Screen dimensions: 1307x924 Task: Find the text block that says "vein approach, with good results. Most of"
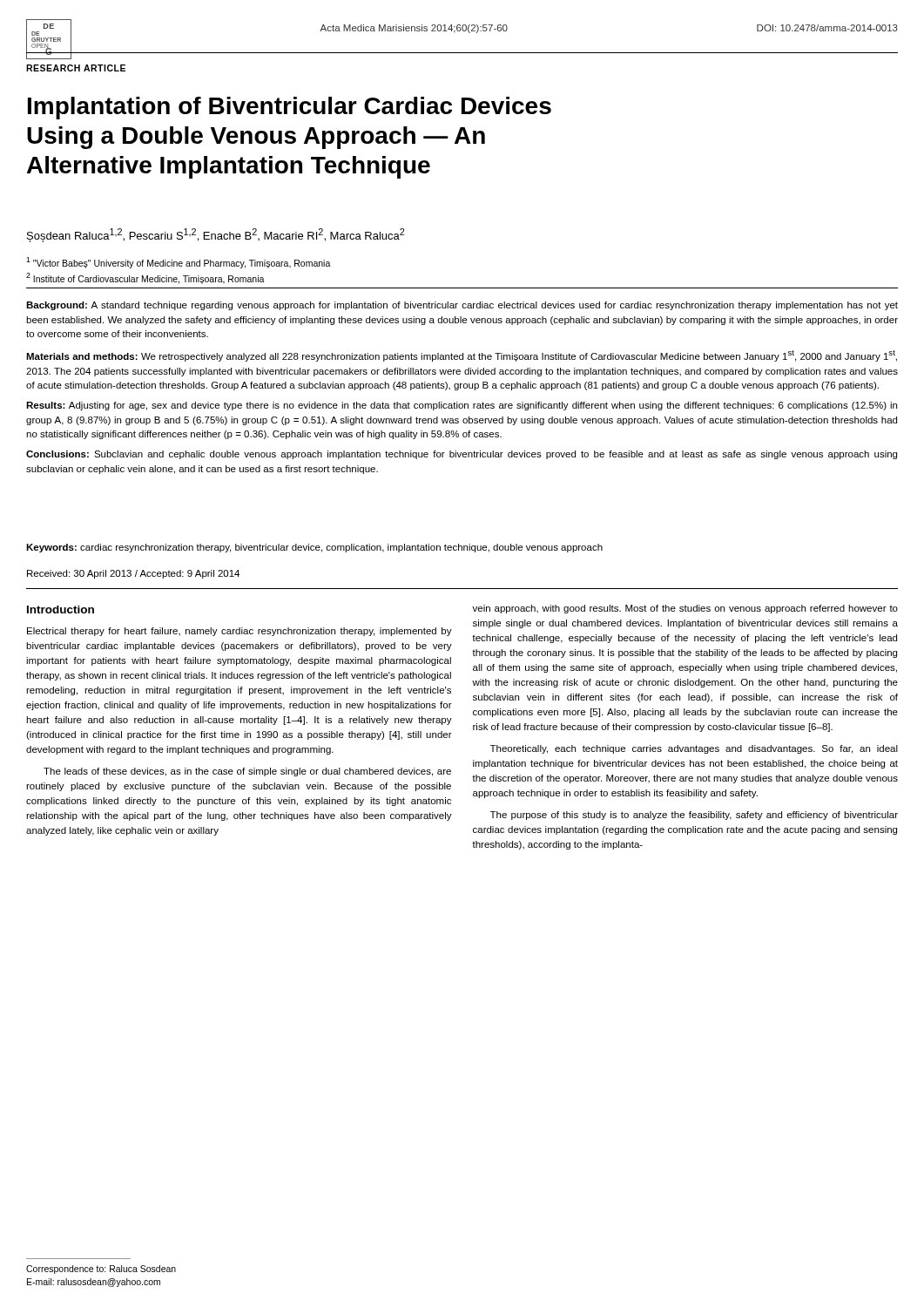coord(685,727)
